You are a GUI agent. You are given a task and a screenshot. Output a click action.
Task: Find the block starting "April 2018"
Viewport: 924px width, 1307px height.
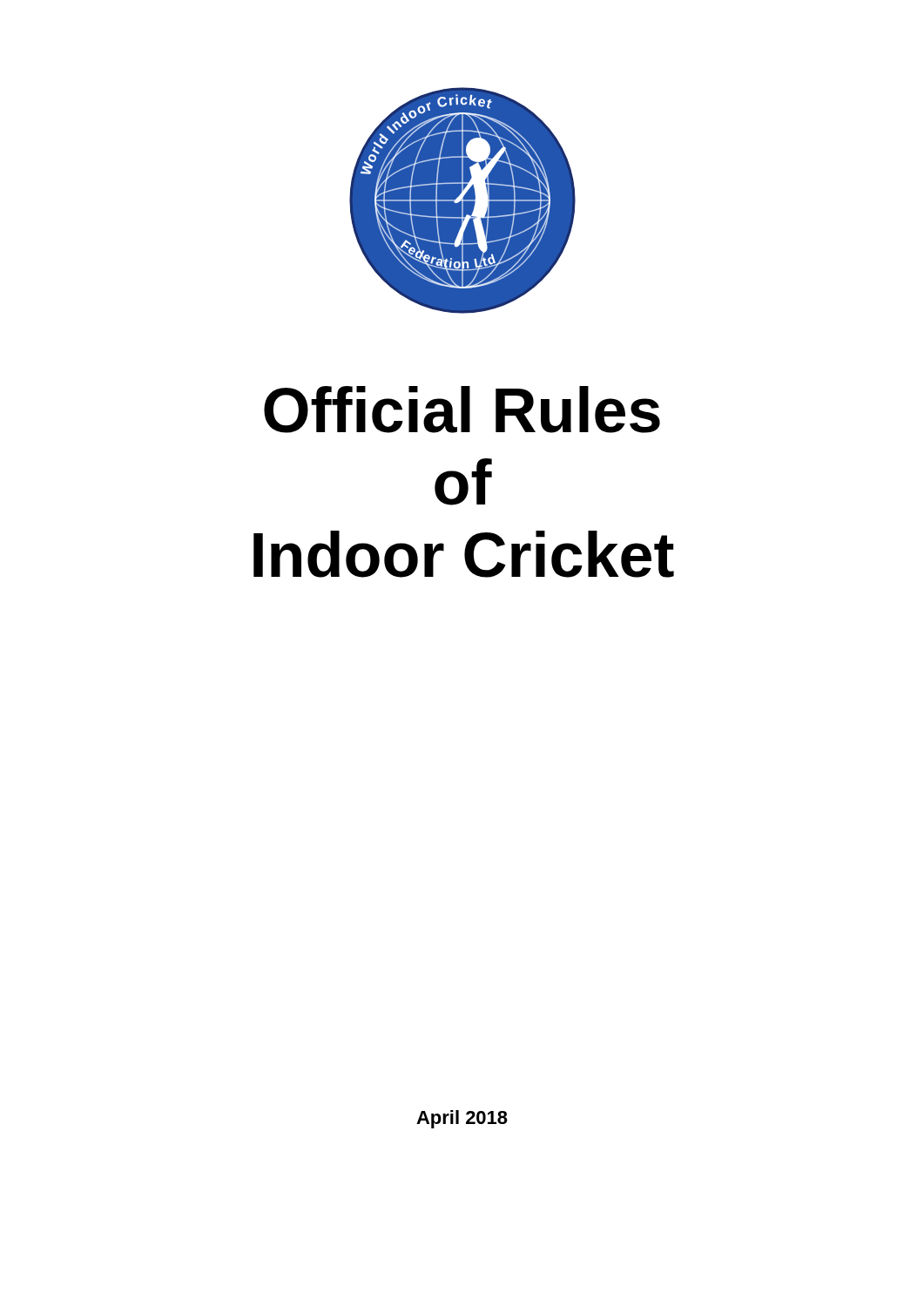coord(462,1118)
